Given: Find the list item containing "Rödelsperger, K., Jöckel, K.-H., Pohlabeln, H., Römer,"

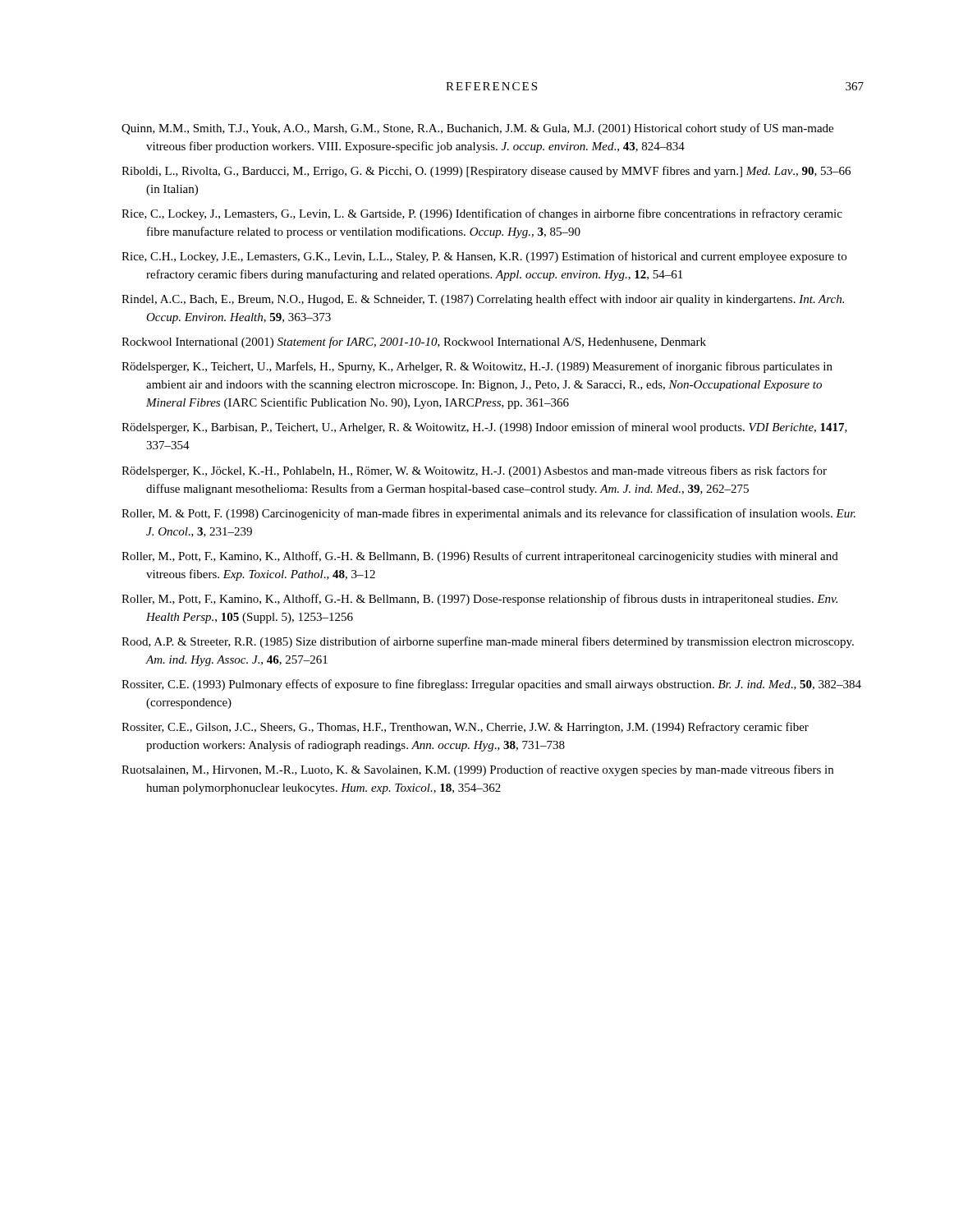Looking at the screenshot, I should pyautogui.click(x=474, y=479).
